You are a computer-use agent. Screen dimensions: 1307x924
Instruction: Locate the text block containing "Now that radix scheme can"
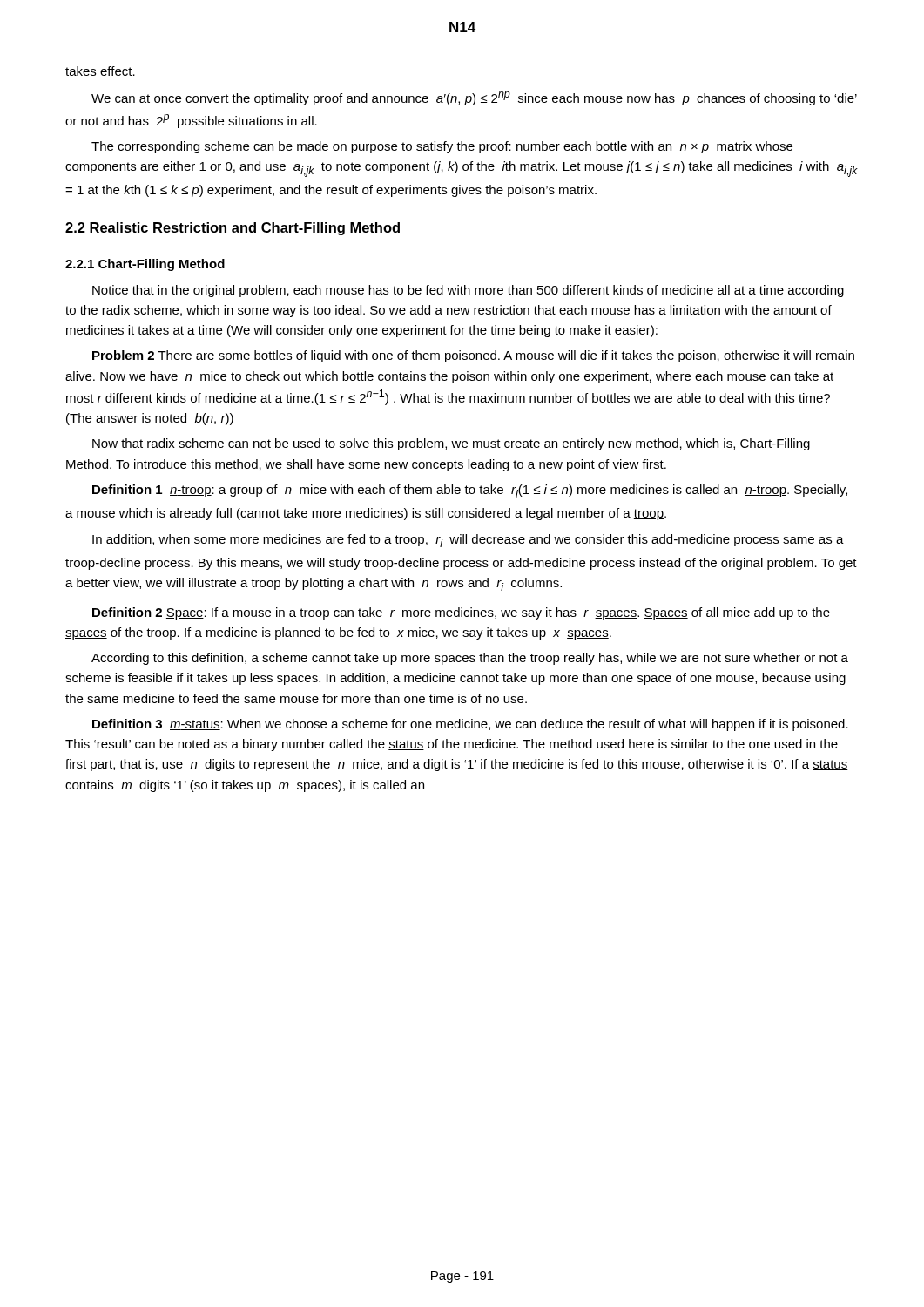[438, 454]
